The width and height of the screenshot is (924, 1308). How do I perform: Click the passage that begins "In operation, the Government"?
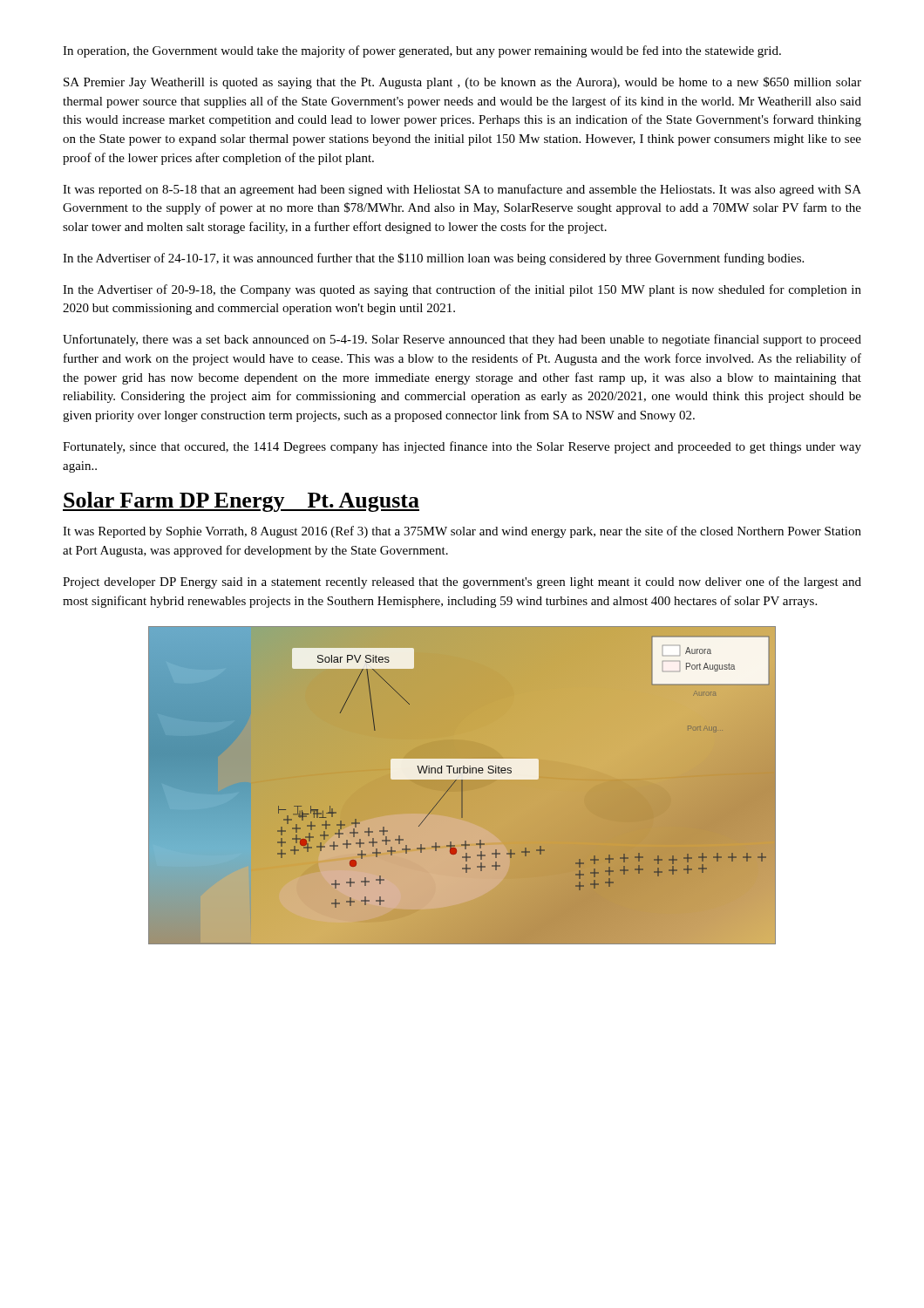pyautogui.click(x=422, y=51)
